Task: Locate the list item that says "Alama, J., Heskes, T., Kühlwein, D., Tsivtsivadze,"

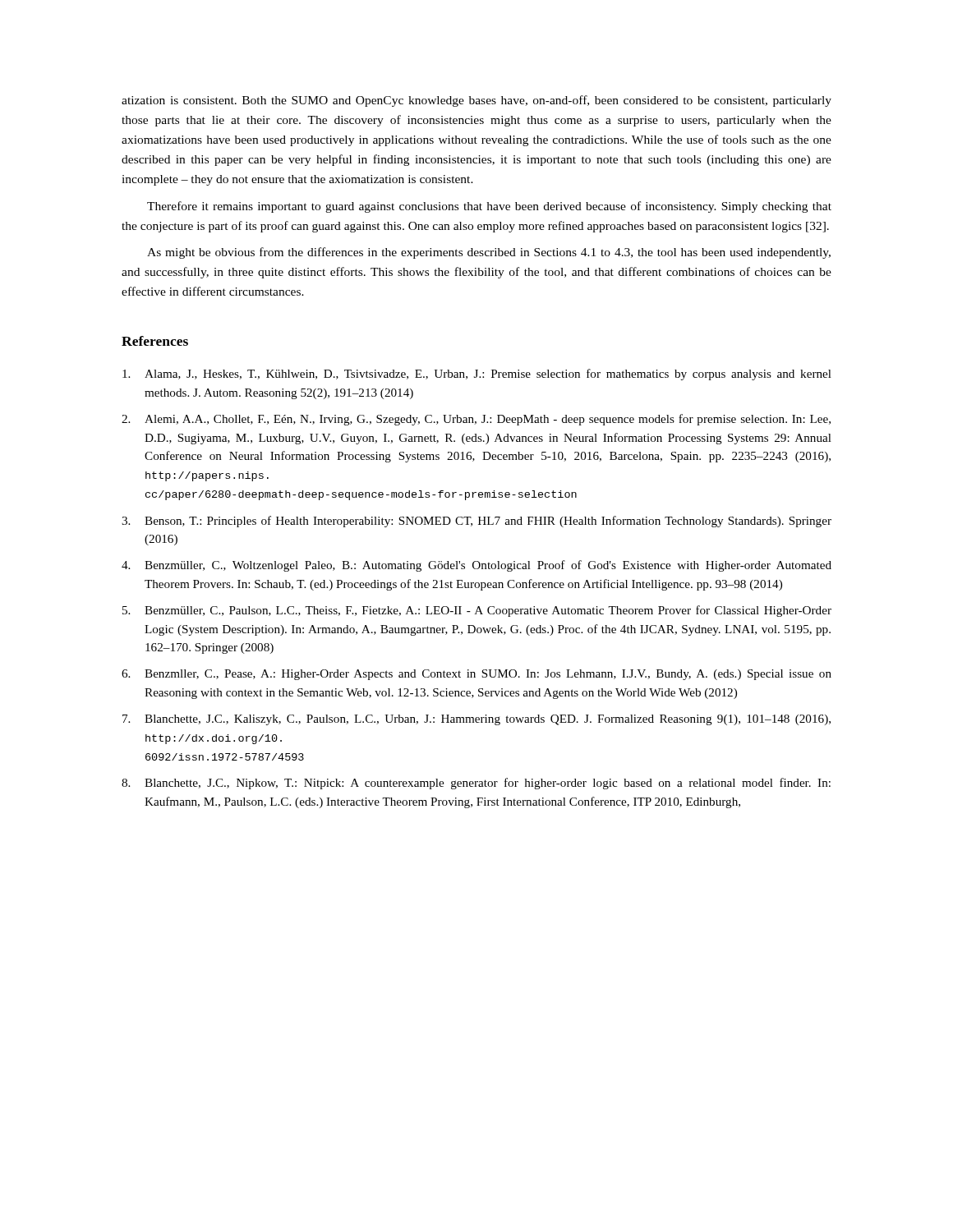Action: coord(476,384)
